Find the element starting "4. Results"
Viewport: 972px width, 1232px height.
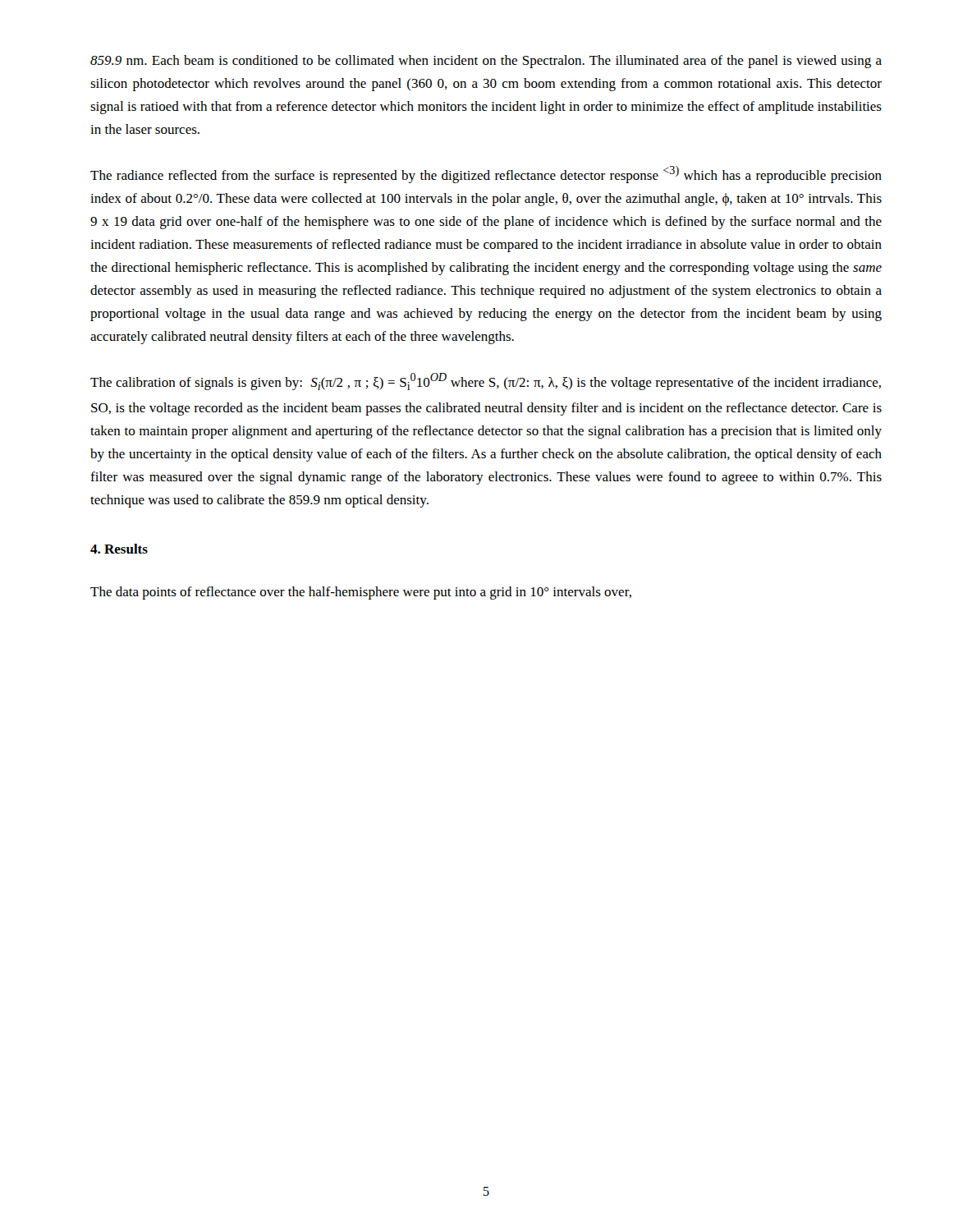point(119,549)
